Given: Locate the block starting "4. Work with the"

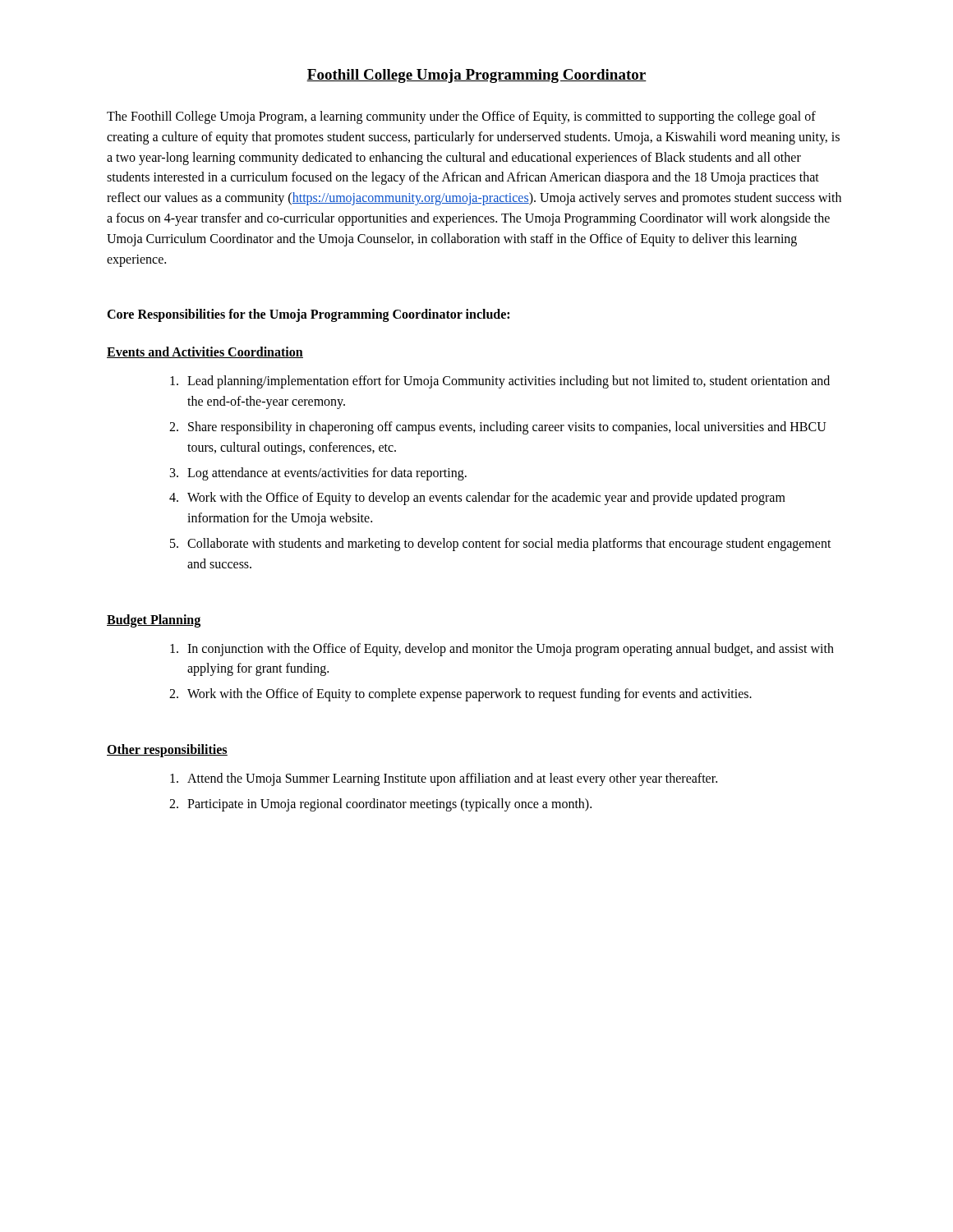Looking at the screenshot, I should click(x=501, y=509).
